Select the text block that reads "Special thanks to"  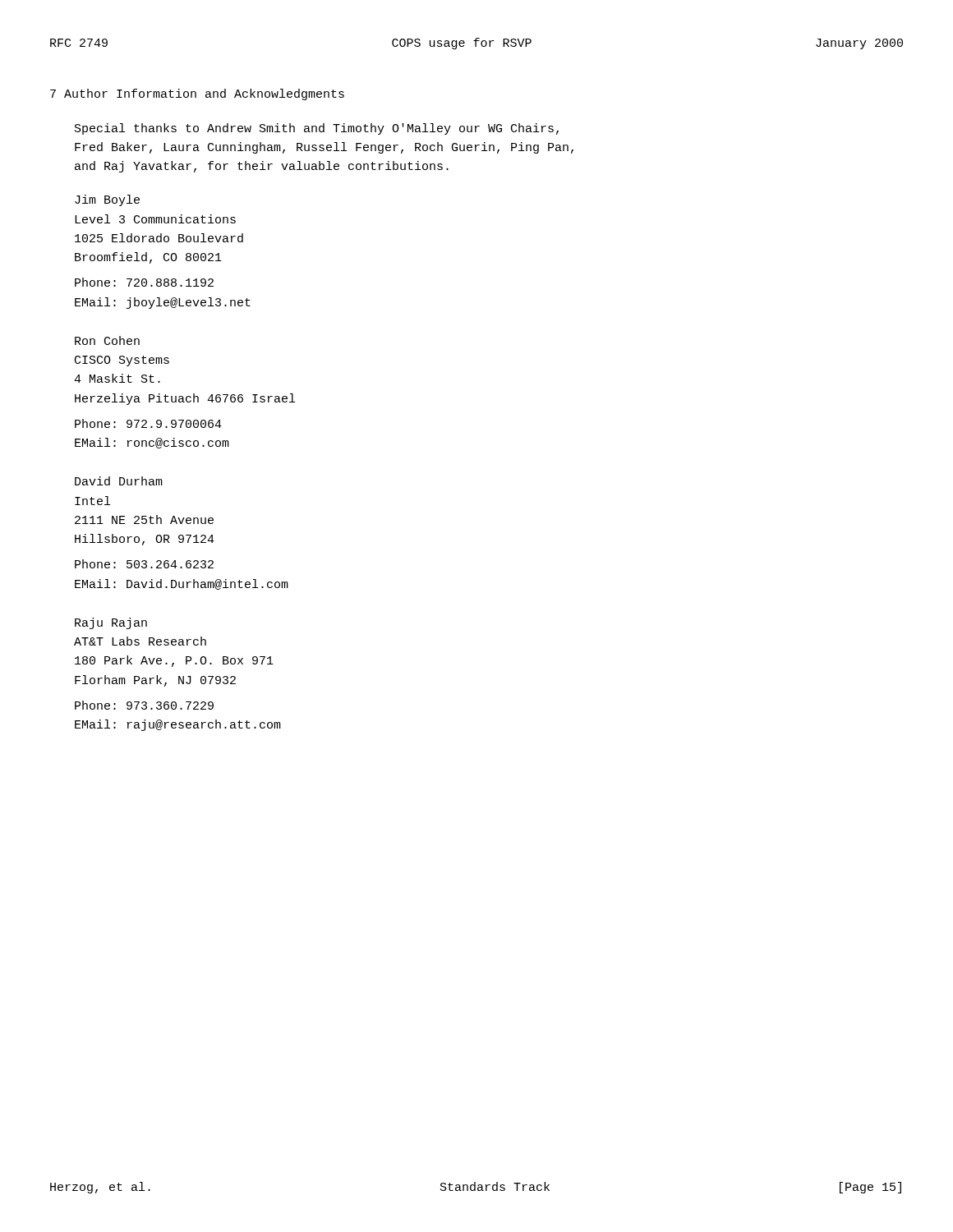pyautogui.click(x=325, y=148)
